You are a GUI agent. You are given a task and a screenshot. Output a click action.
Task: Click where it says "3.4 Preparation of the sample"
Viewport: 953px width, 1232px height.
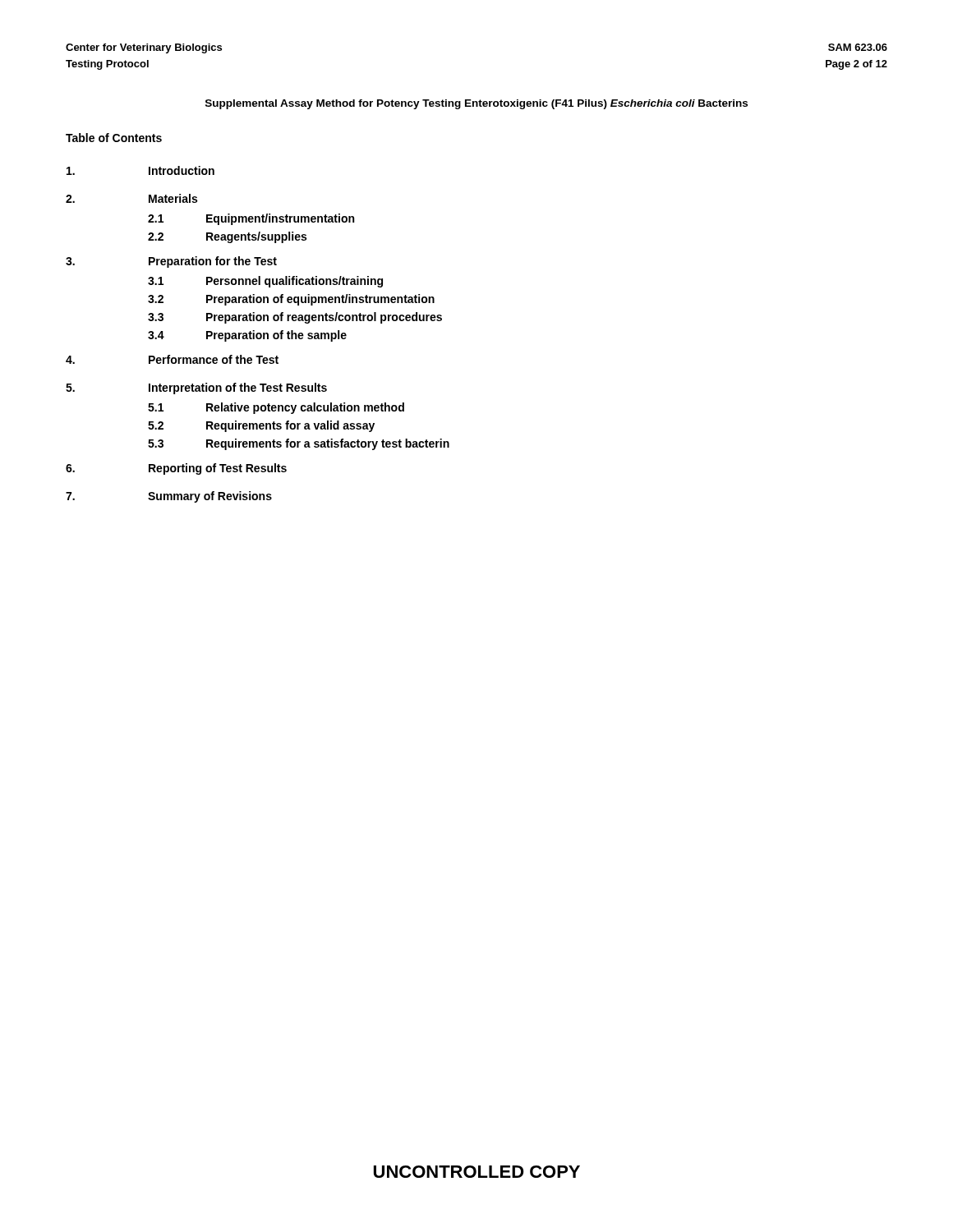[247, 335]
